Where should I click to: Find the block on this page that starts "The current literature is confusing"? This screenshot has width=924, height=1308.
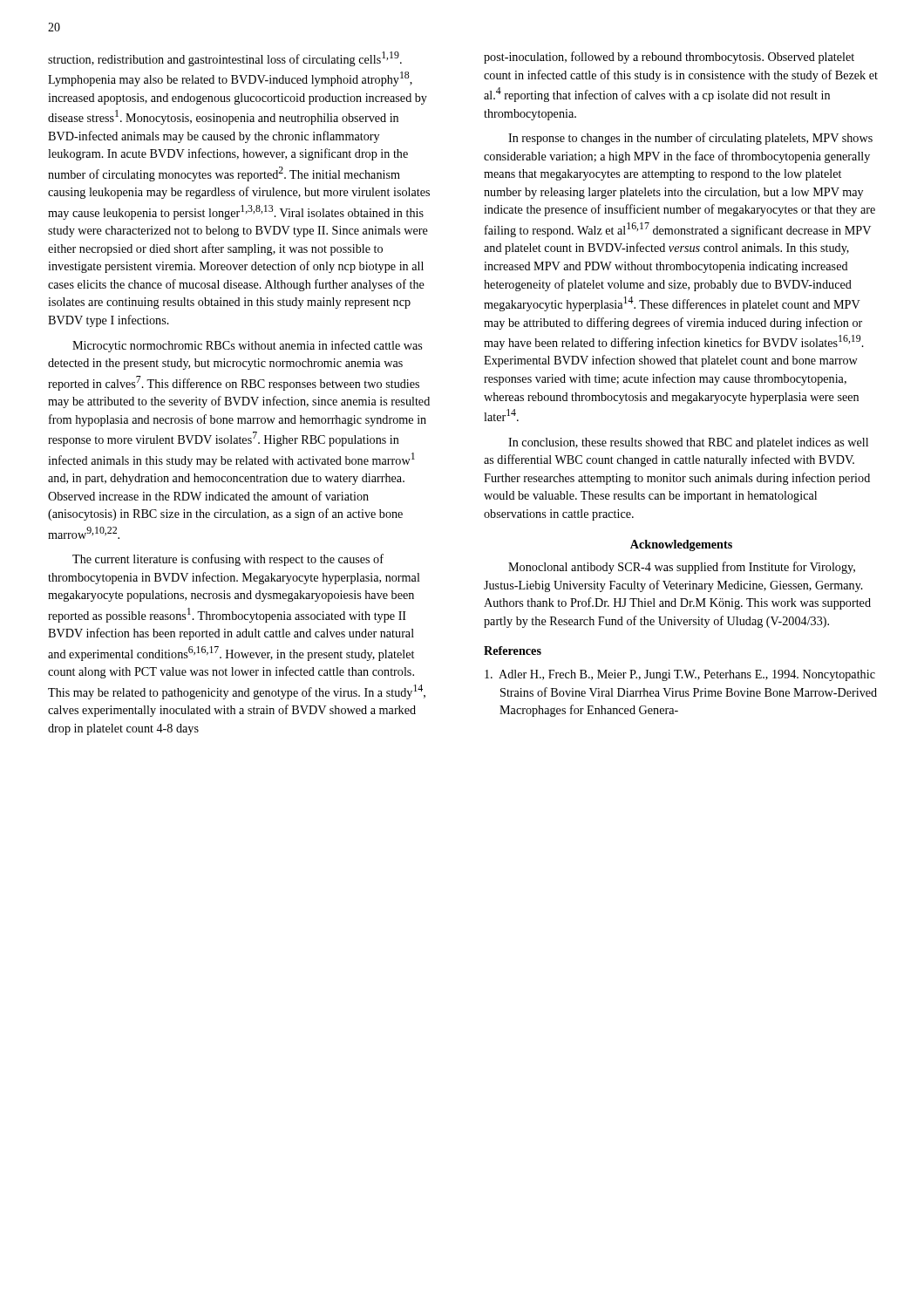coord(237,643)
